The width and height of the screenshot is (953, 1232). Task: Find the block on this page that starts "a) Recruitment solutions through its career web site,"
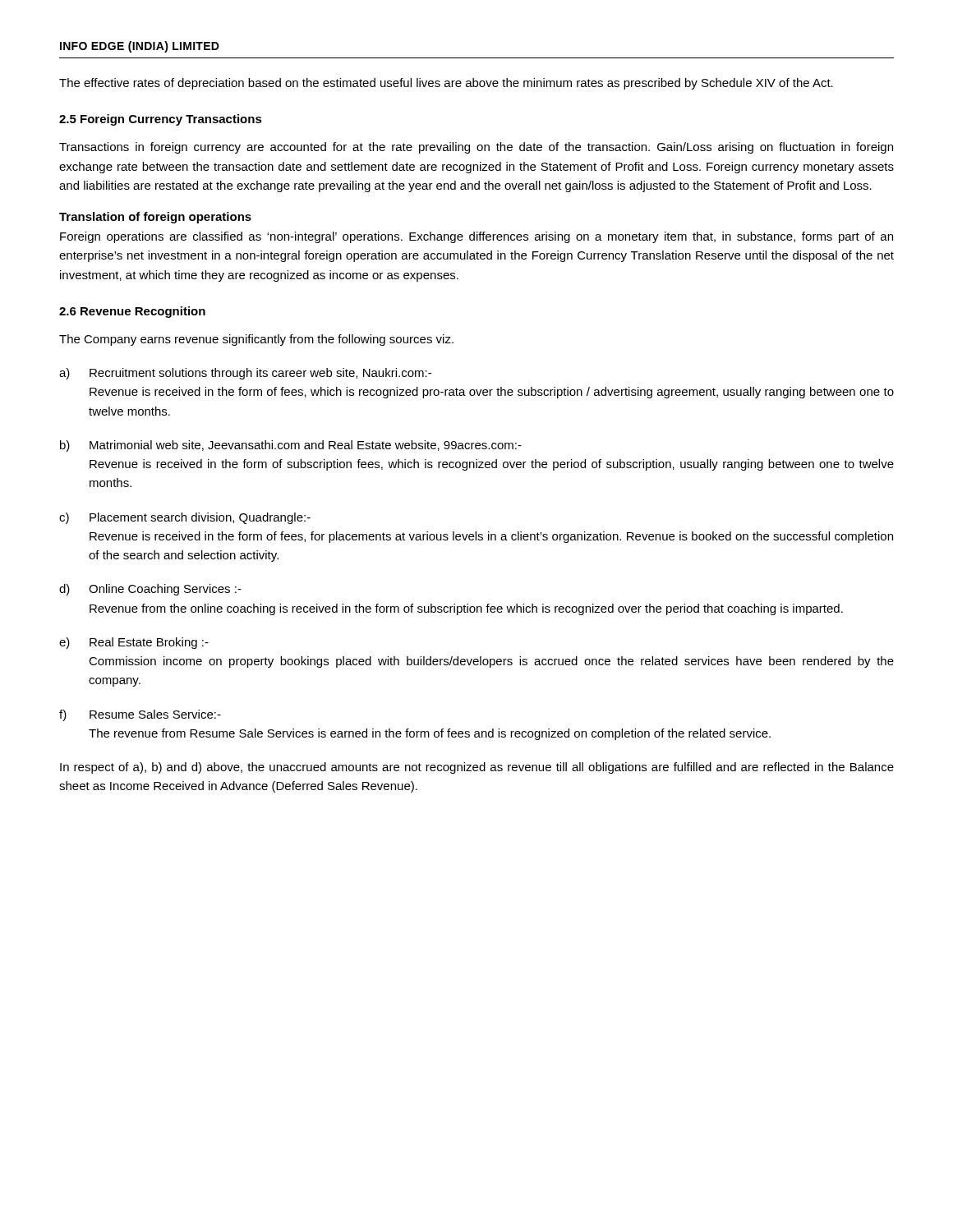[476, 392]
